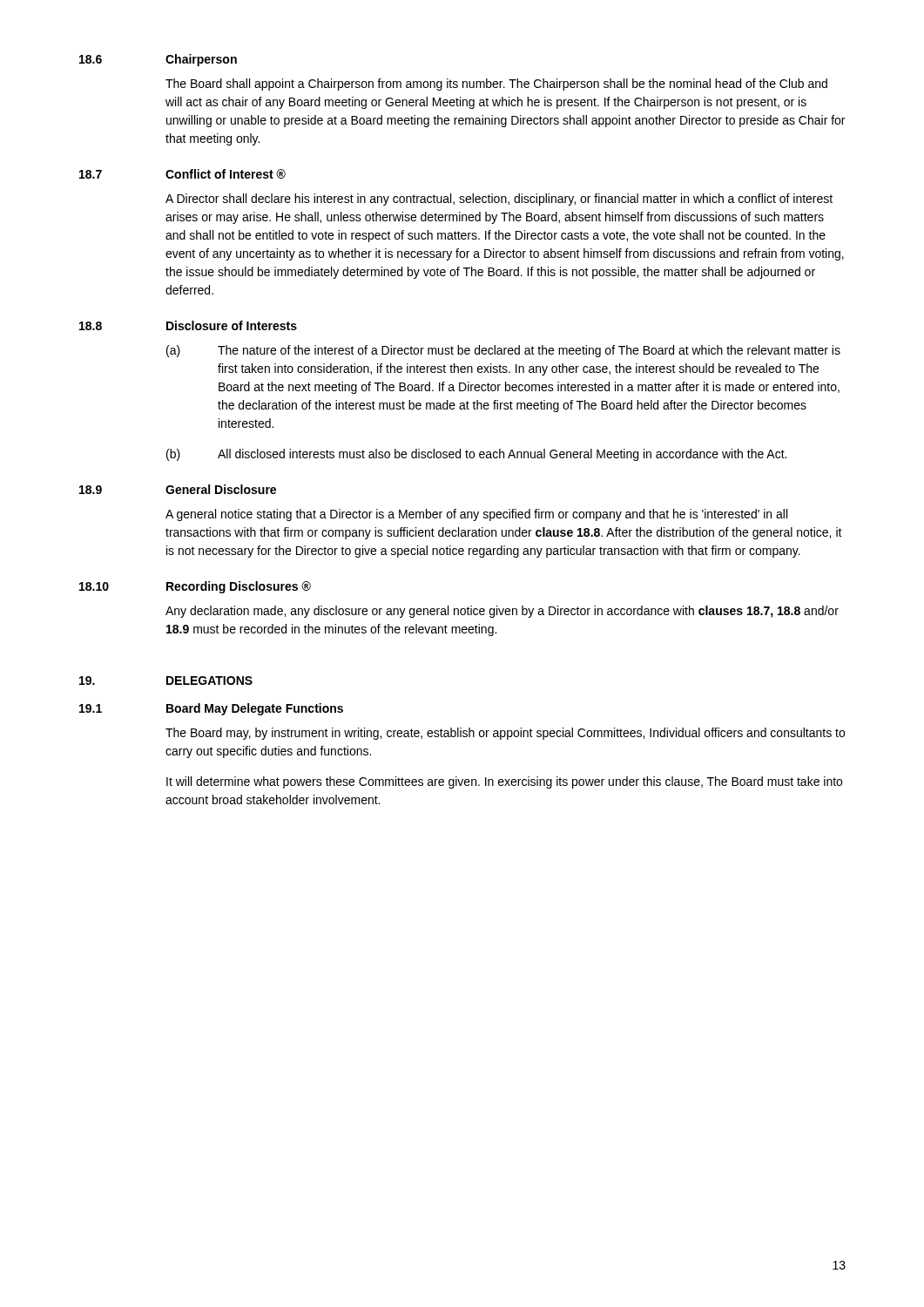
Task: Click the passage that begins "A Director shall declare his"
Action: pyautogui.click(x=505, y=244)
